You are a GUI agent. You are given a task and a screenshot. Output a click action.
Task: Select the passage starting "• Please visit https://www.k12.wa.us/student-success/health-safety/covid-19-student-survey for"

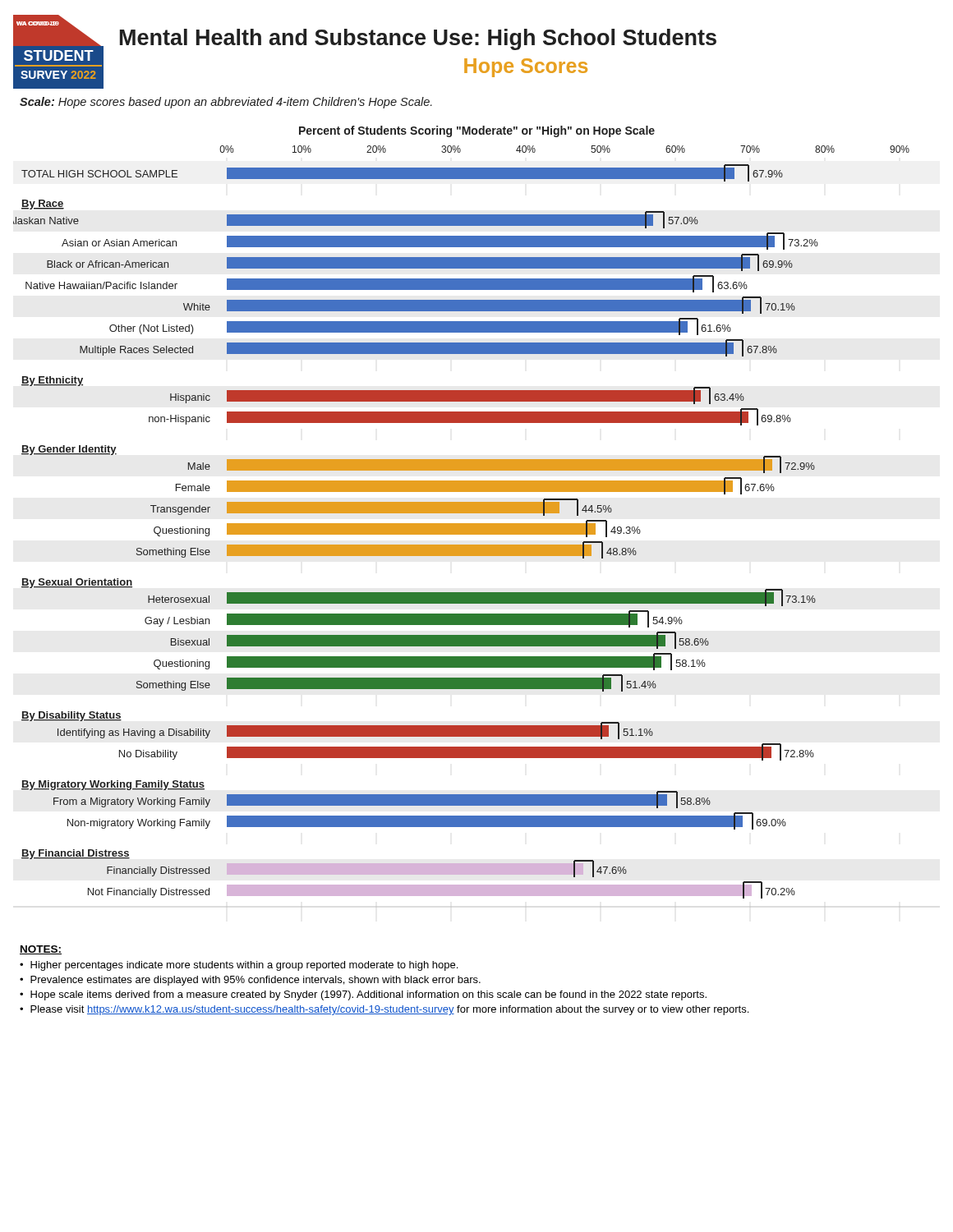click(385, 1009)
